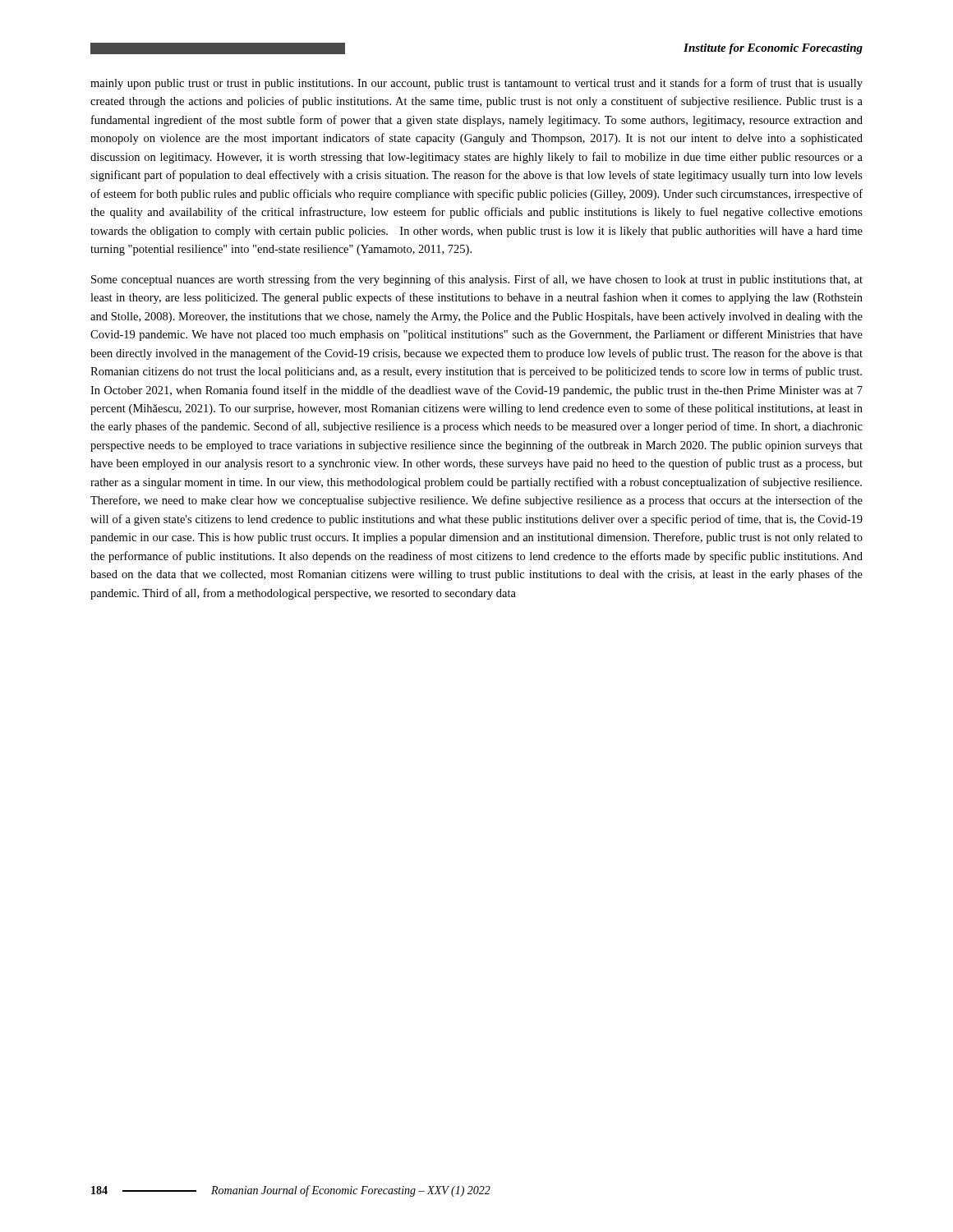This screenshot has width=953, height=1232.
Task: Click on the passage starting "Some conceptual nuances are worth"
Action: tap(476, 436)
